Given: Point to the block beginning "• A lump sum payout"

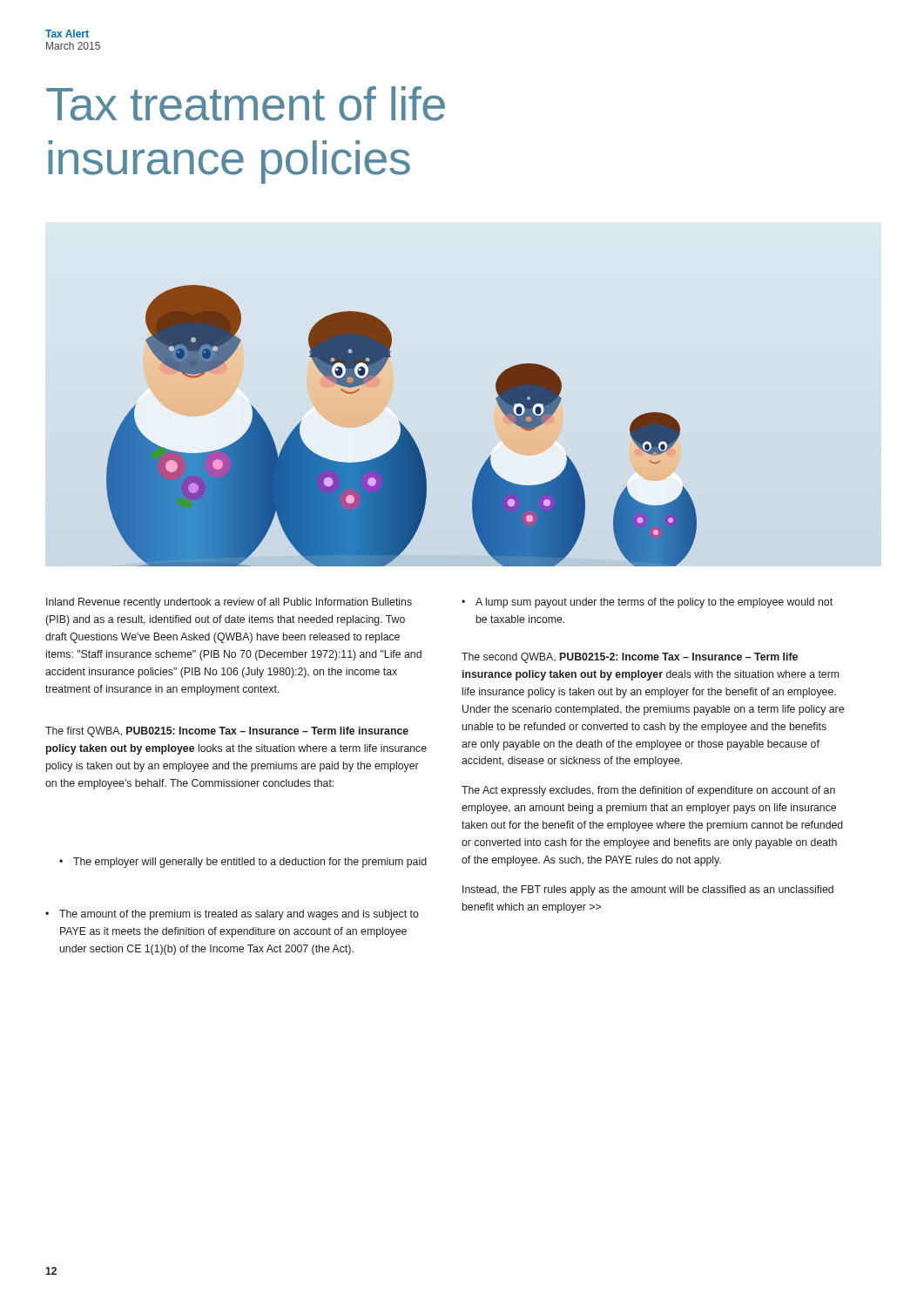Looking at the screenshot, I should tap(653, 612).
